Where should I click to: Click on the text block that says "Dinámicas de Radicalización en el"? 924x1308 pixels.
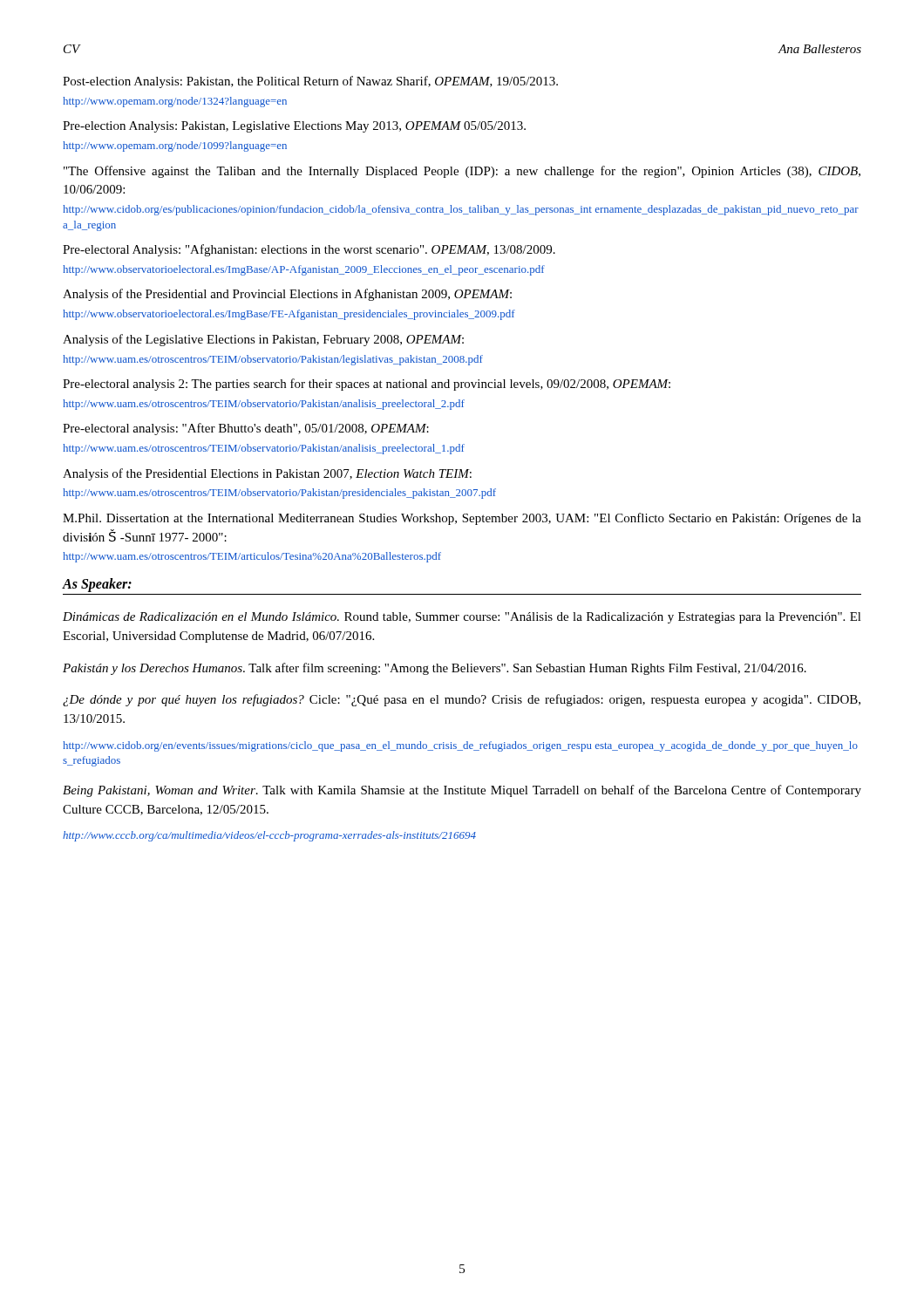[462, 627]
